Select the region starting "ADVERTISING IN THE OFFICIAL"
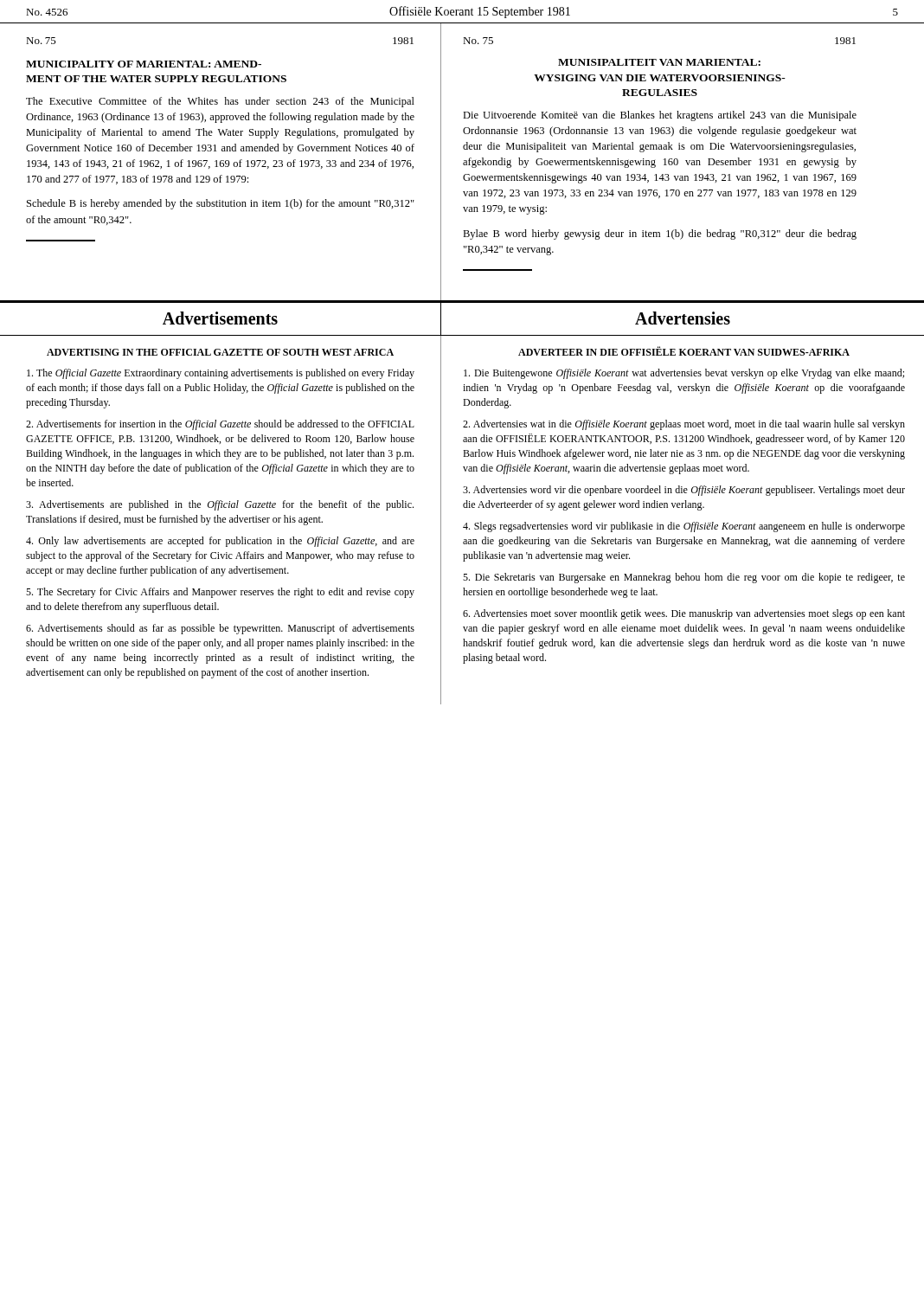The height and width of the screenshot is (1298, 924). point(220,352)
